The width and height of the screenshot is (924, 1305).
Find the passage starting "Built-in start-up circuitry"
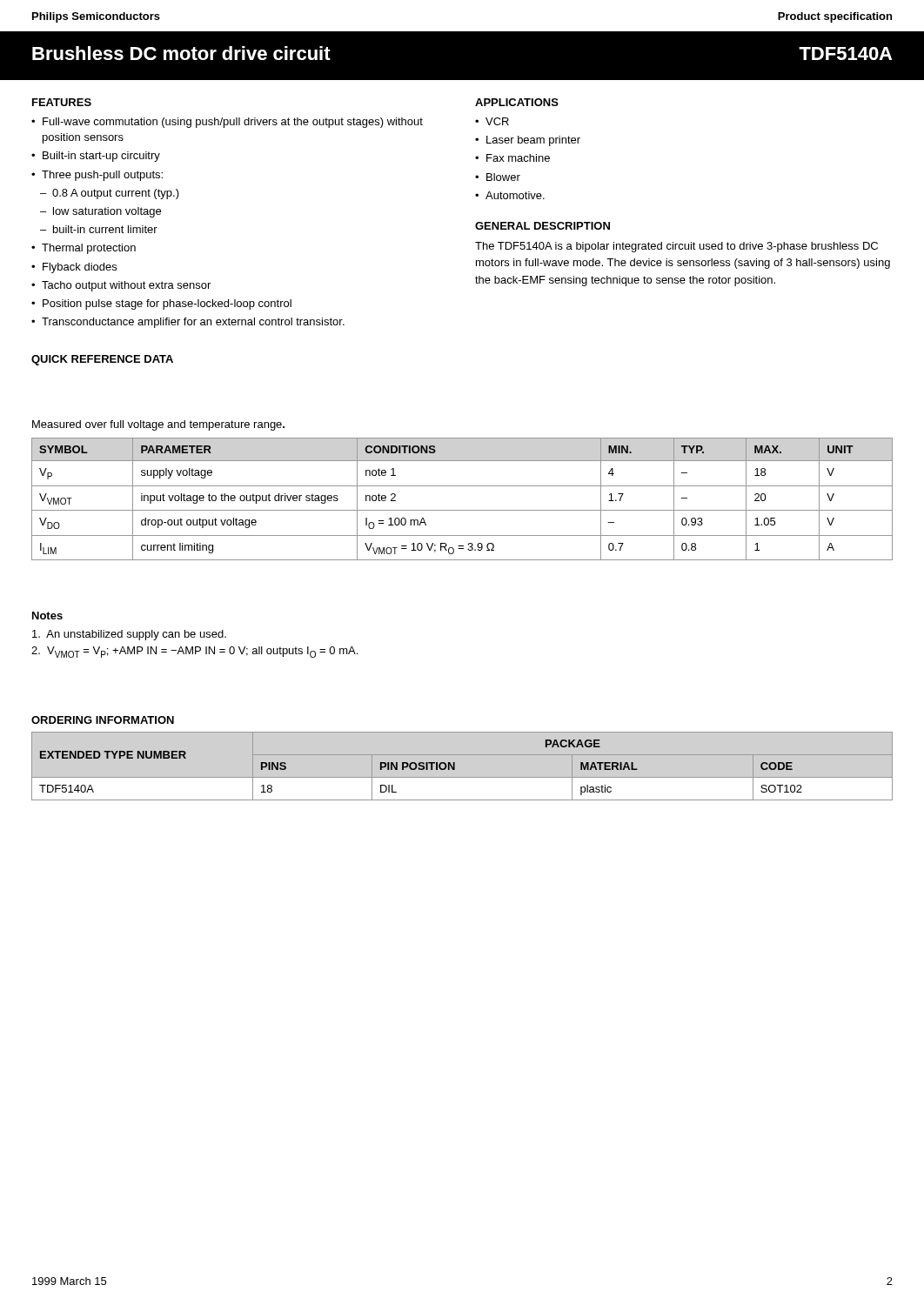(x=96, y=157)
